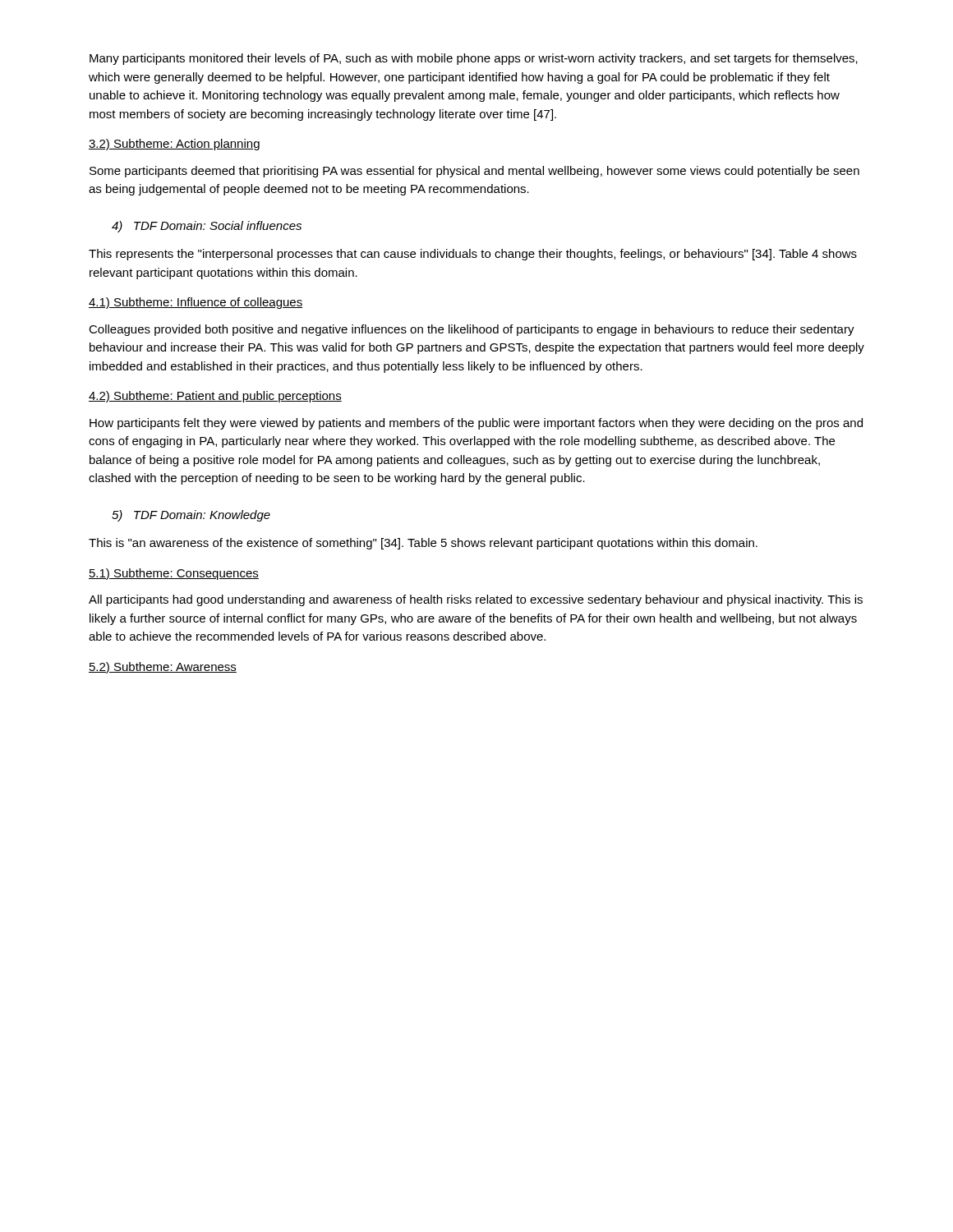
Task: Navigate to the block starting "Colleagues provided both positive and negative influences"
Action: (476, 347)
